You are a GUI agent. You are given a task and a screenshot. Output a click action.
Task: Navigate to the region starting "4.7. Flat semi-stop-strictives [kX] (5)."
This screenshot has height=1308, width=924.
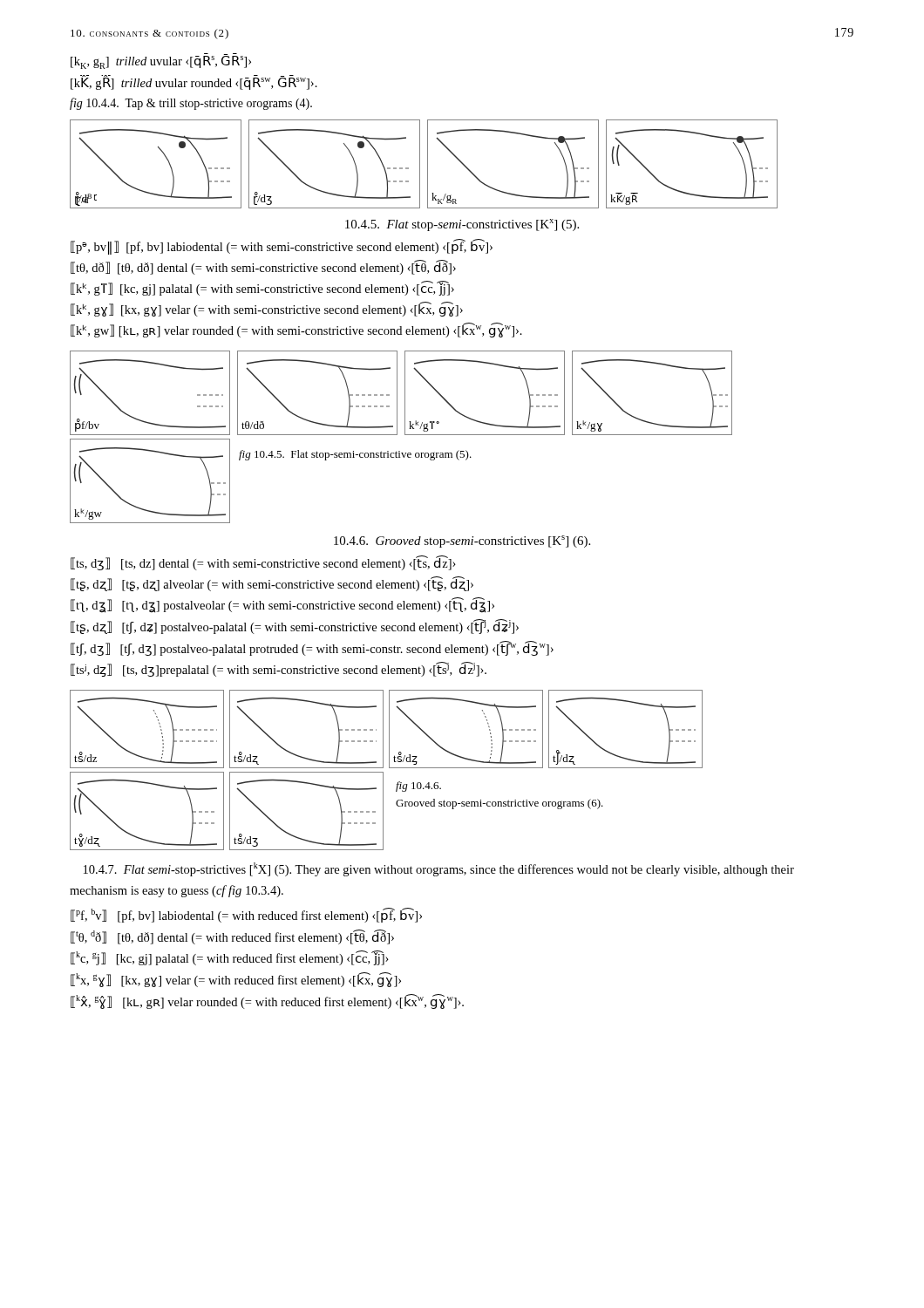[x=432, y=879]
